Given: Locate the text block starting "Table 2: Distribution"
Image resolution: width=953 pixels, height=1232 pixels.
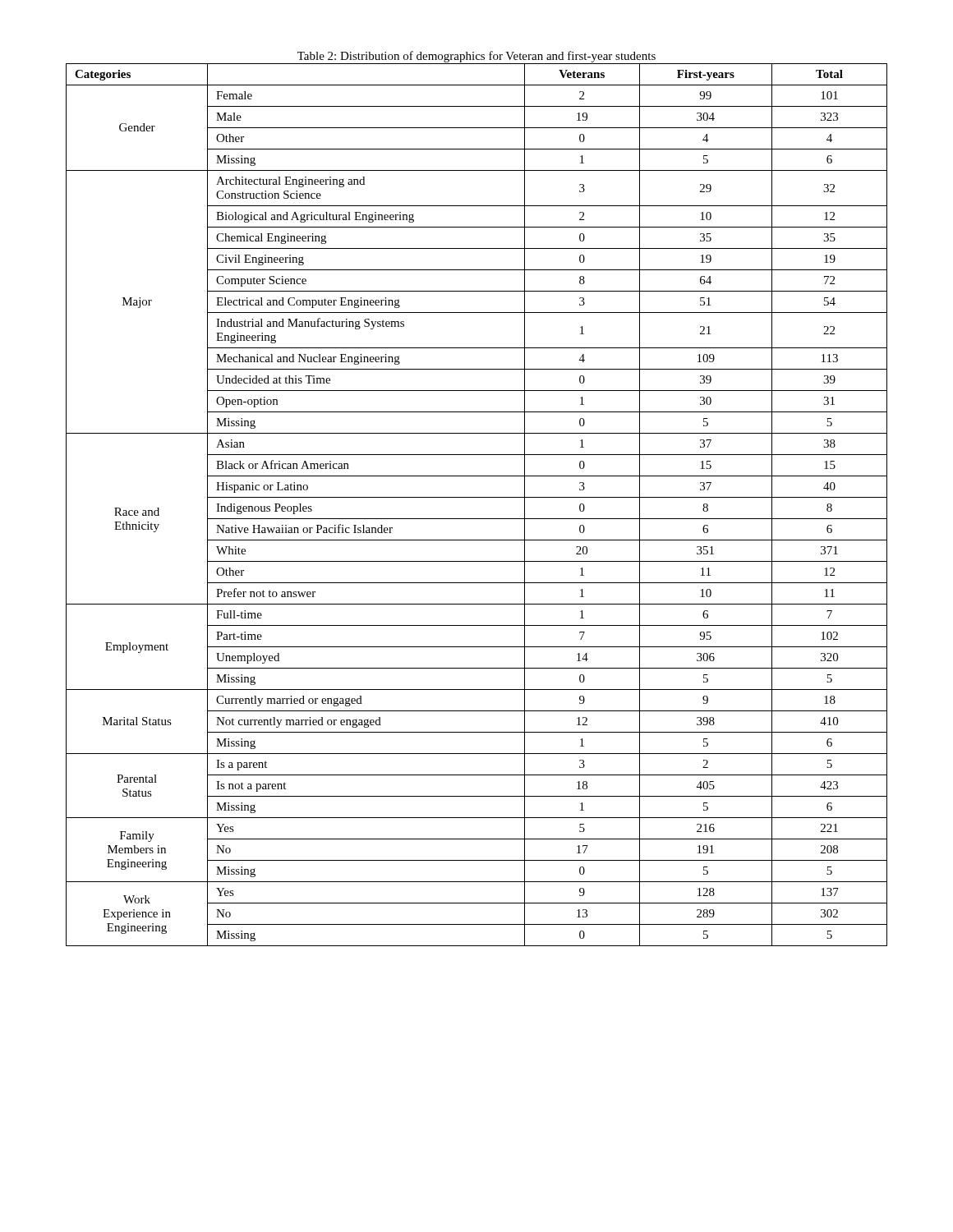Looking at the screenshot, I should coord(476,56).
